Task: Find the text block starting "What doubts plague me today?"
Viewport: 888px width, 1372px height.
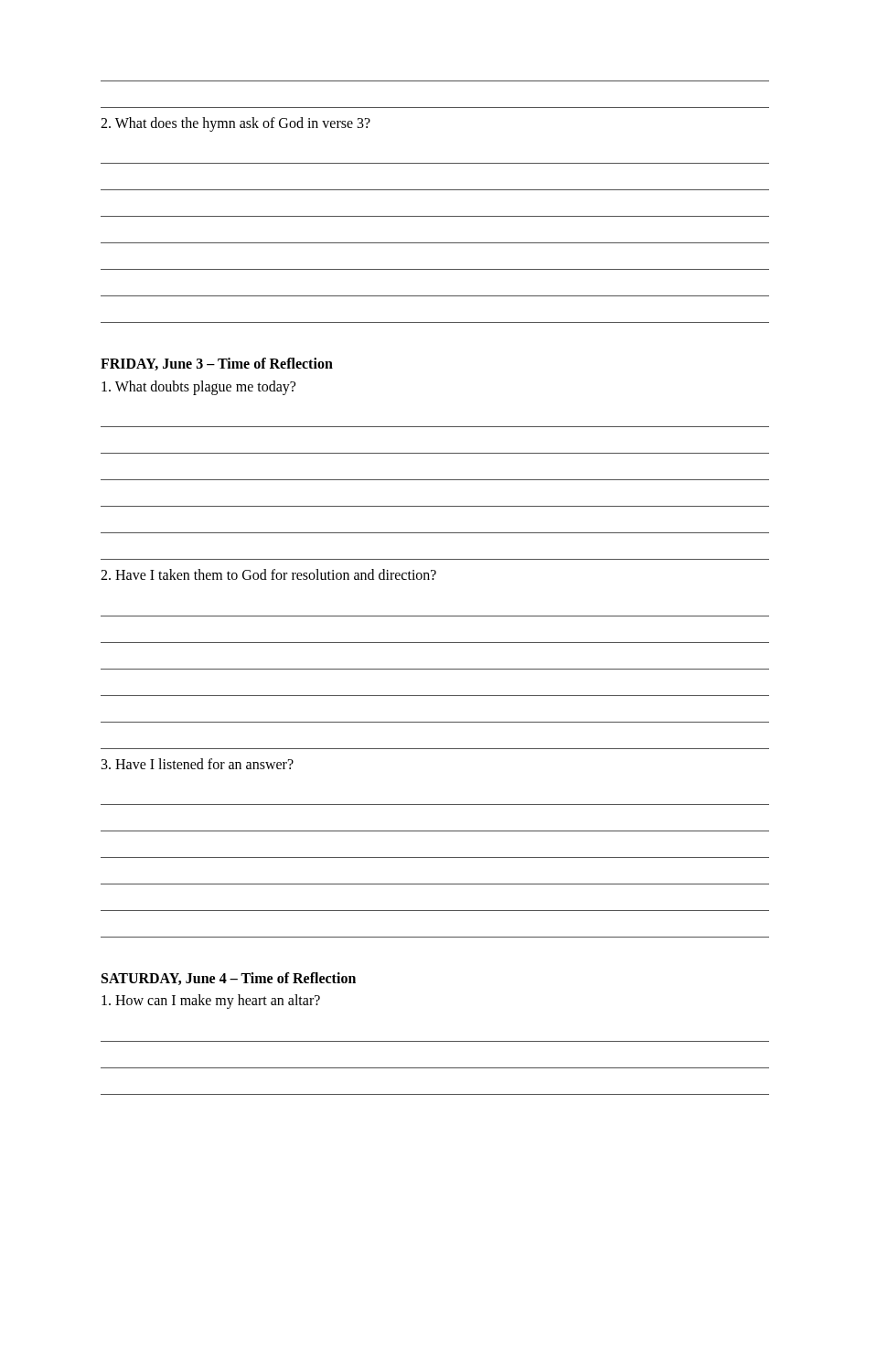Action: click(x=198, y=388)
